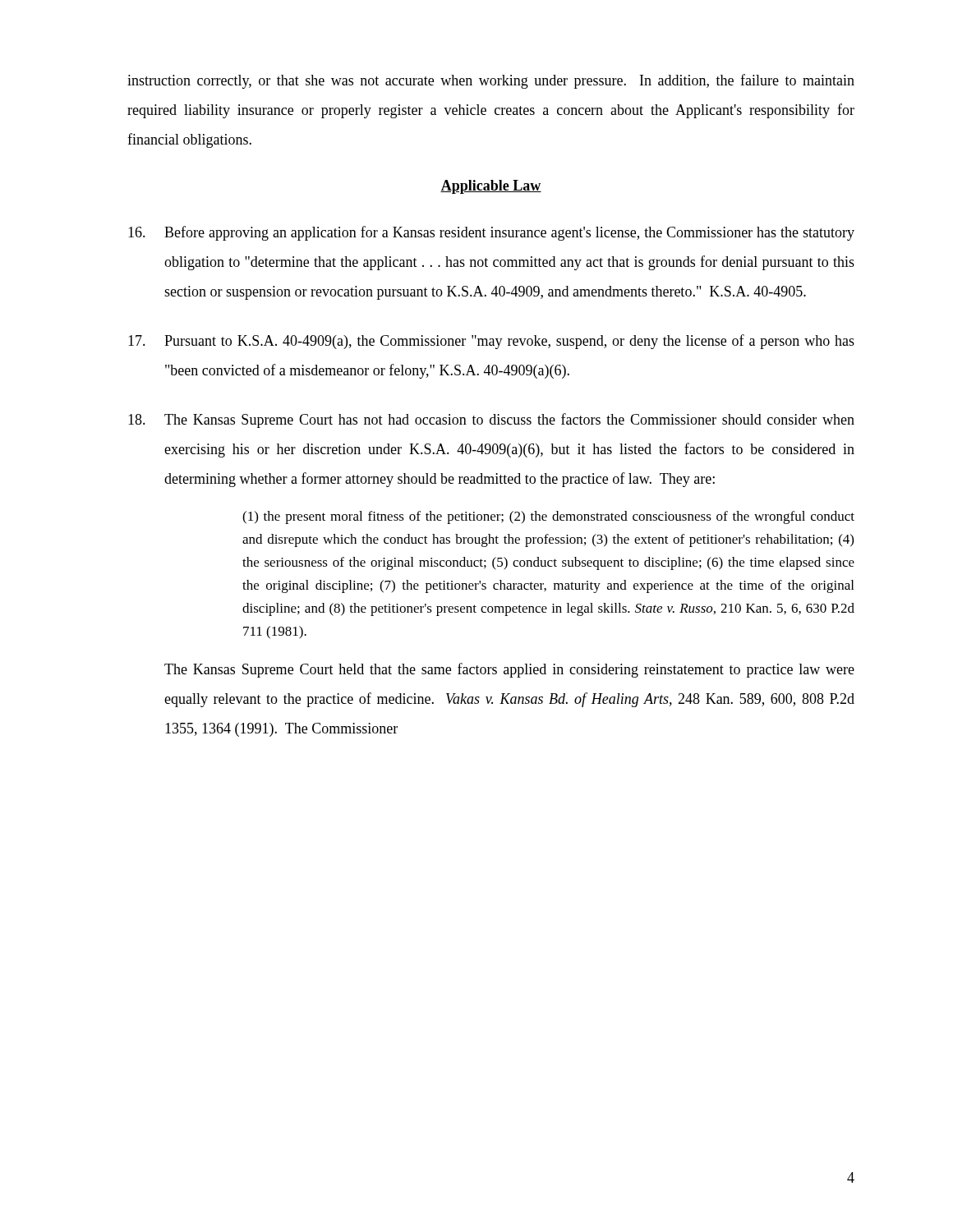Locate the list item that says "18. The Kansas Supreme Court"
The width and height of the screenshot is (953, 1232).
click(x=491, y=574)
